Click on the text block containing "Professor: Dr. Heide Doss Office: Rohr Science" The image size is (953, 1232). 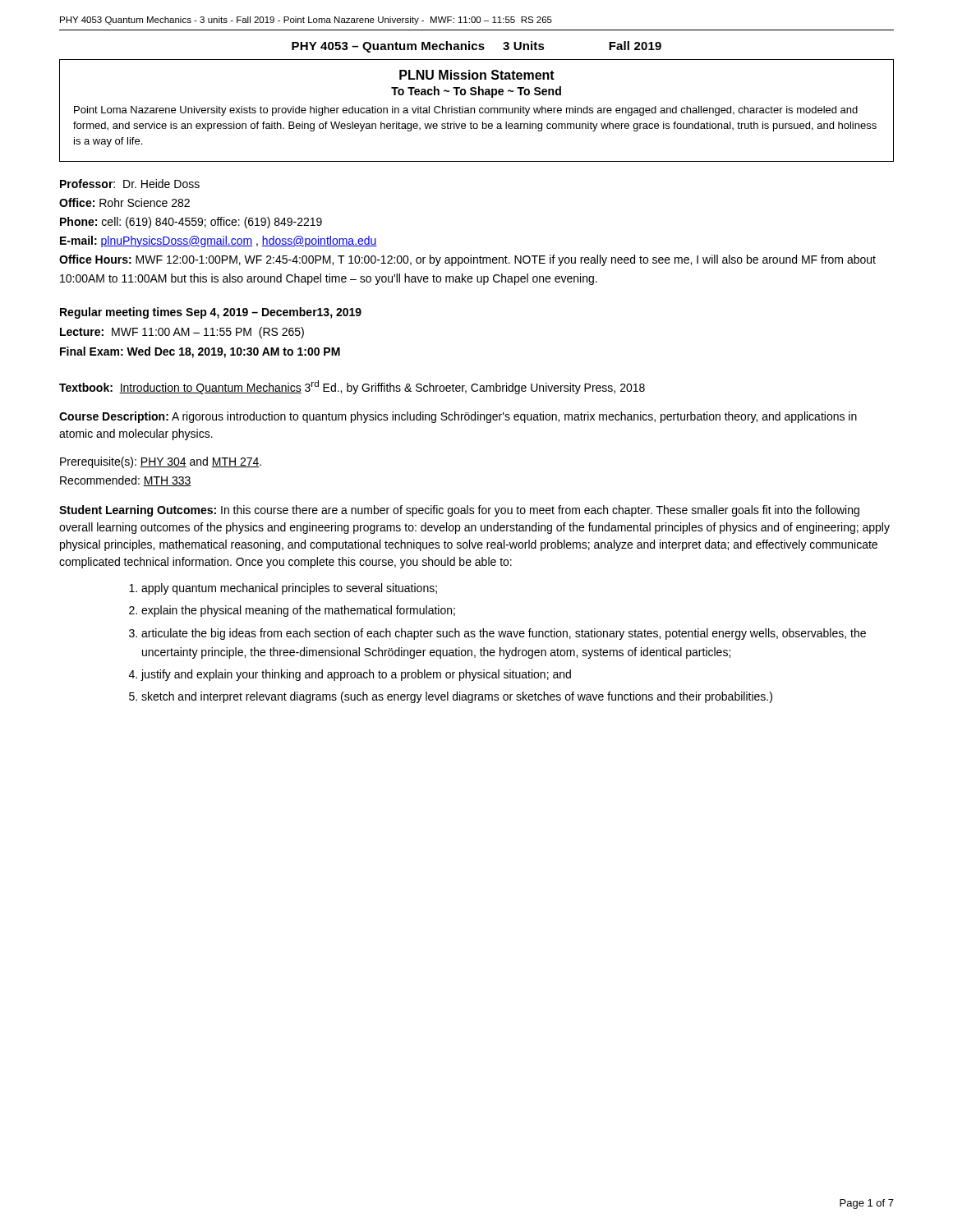(130, 184)
